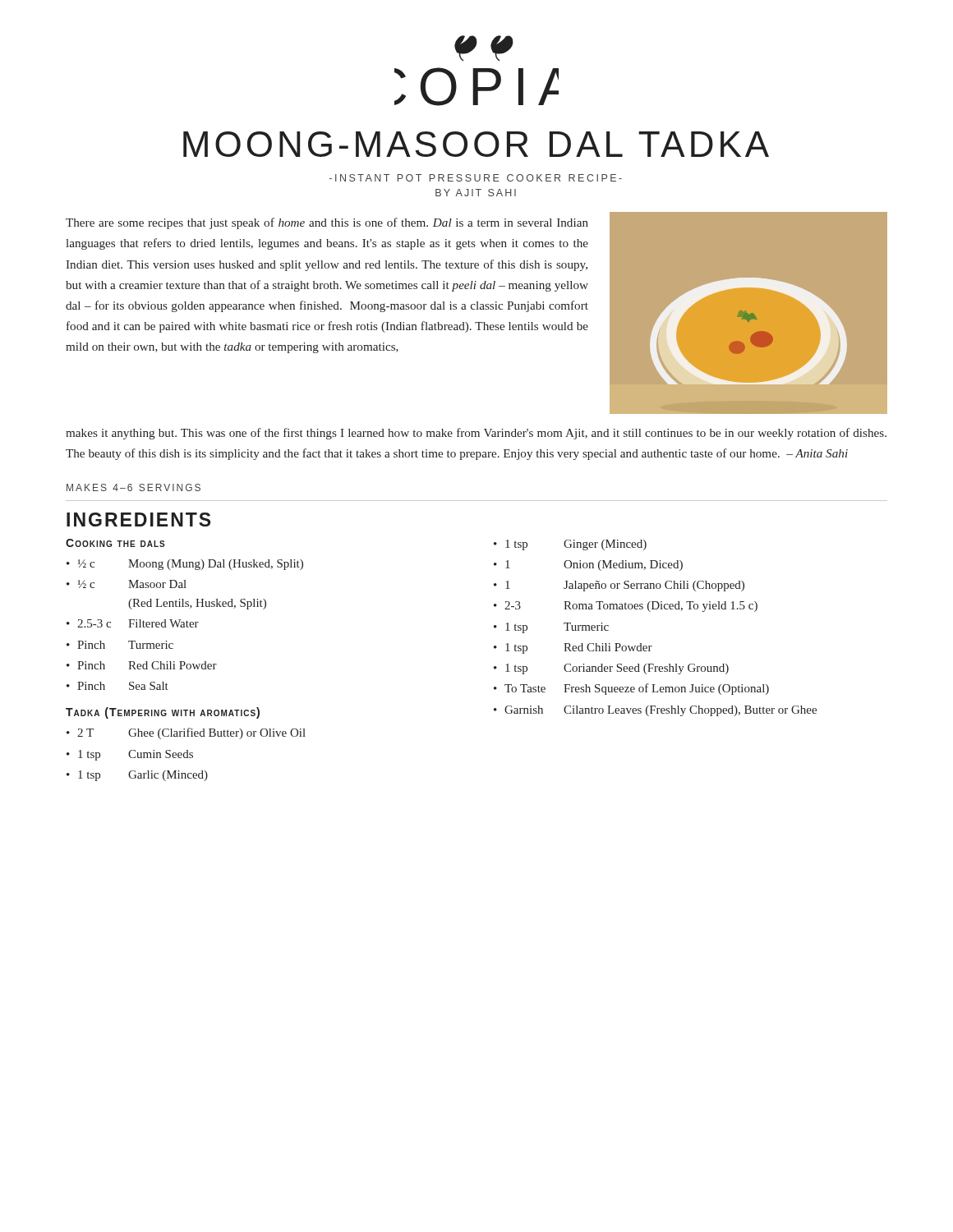Select the list item that reads "• 1 tsp Coriander Seed (Freshly Ground)"

click(x=690, y=668)
